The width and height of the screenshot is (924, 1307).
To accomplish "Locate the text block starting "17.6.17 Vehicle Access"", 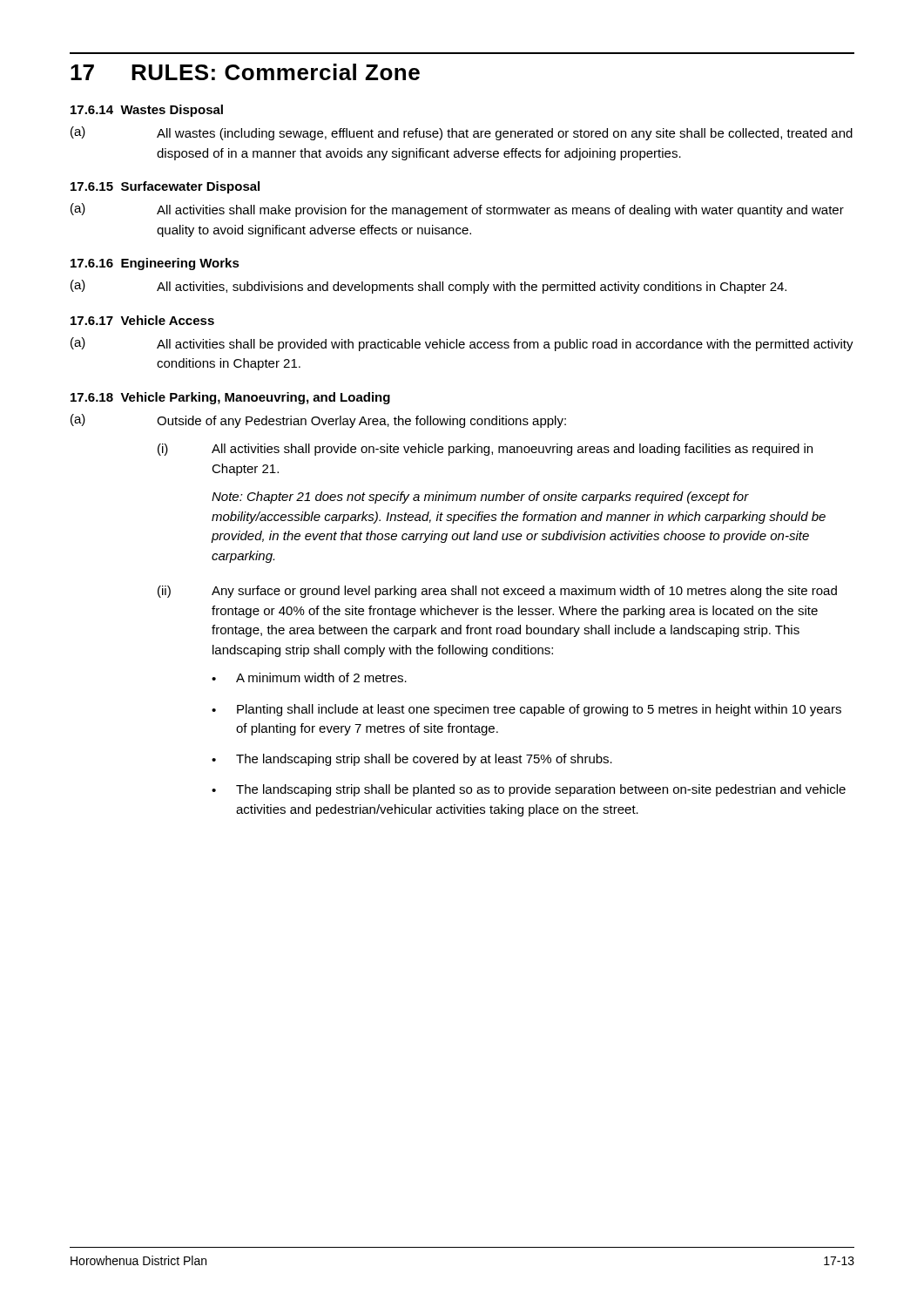I will pyautogui.click(x=142, y=320).
